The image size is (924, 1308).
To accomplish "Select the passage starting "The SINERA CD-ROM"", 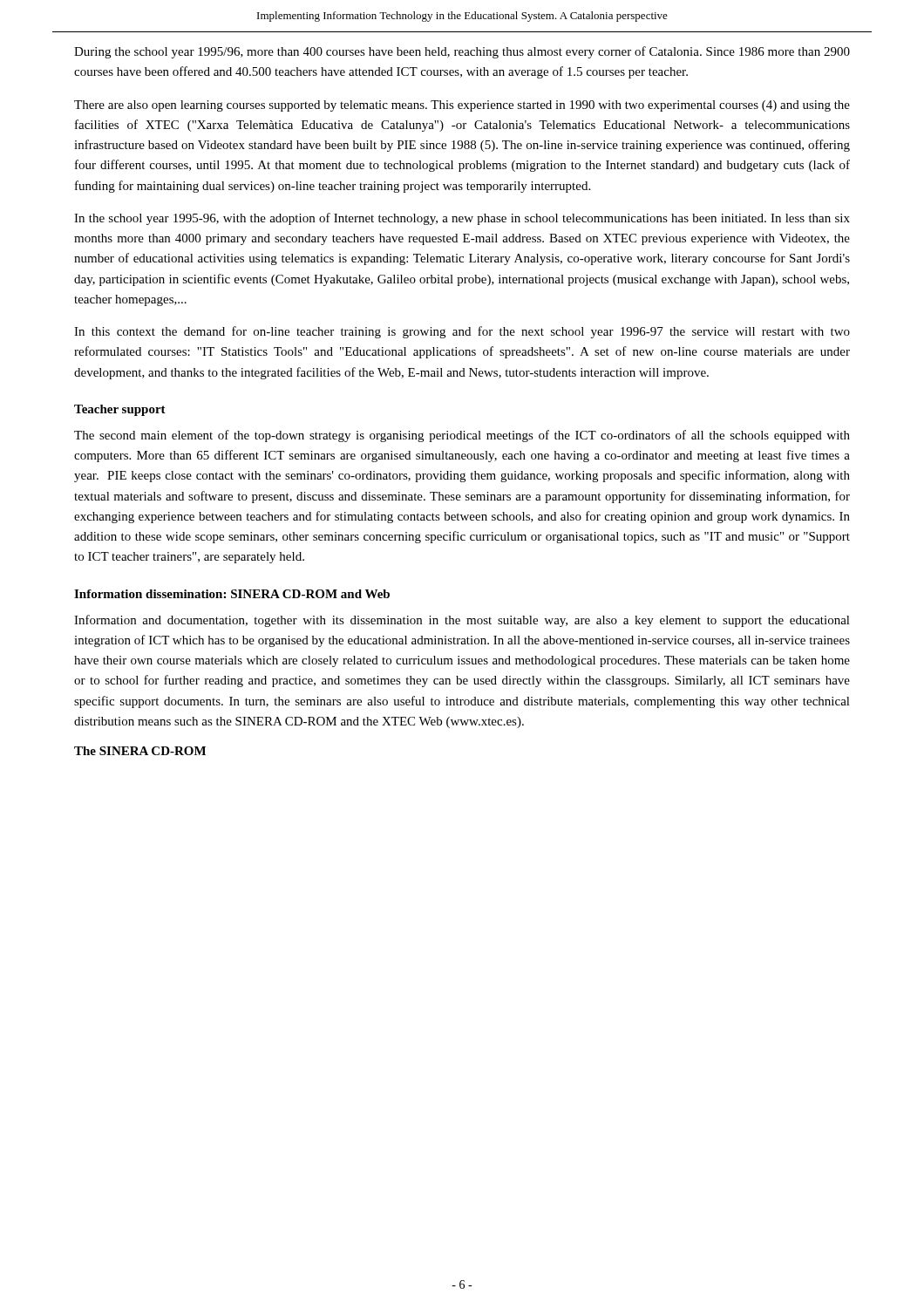I will tap(140, 751).
